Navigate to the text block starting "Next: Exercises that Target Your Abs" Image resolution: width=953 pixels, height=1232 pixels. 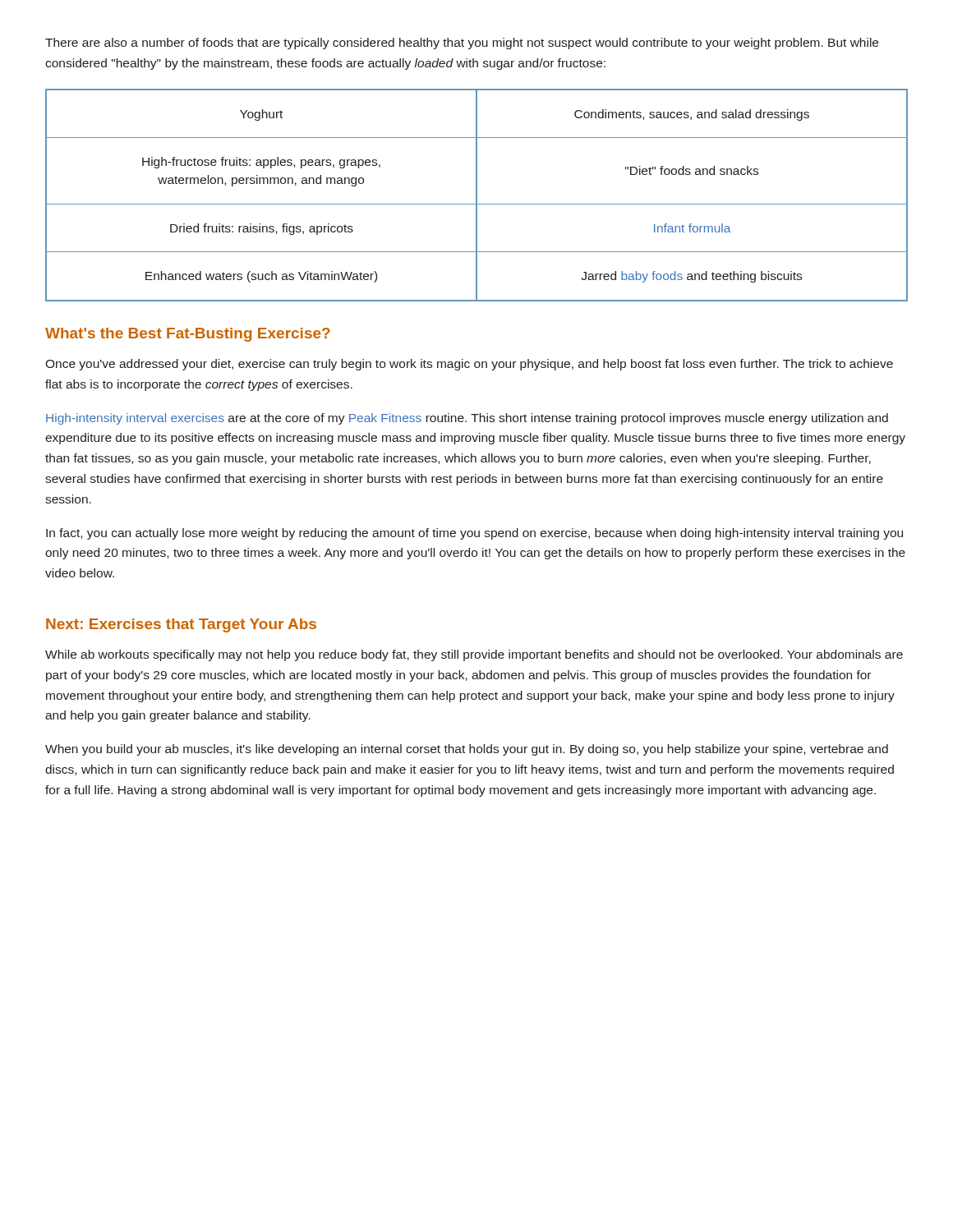(x=181, y=624)
